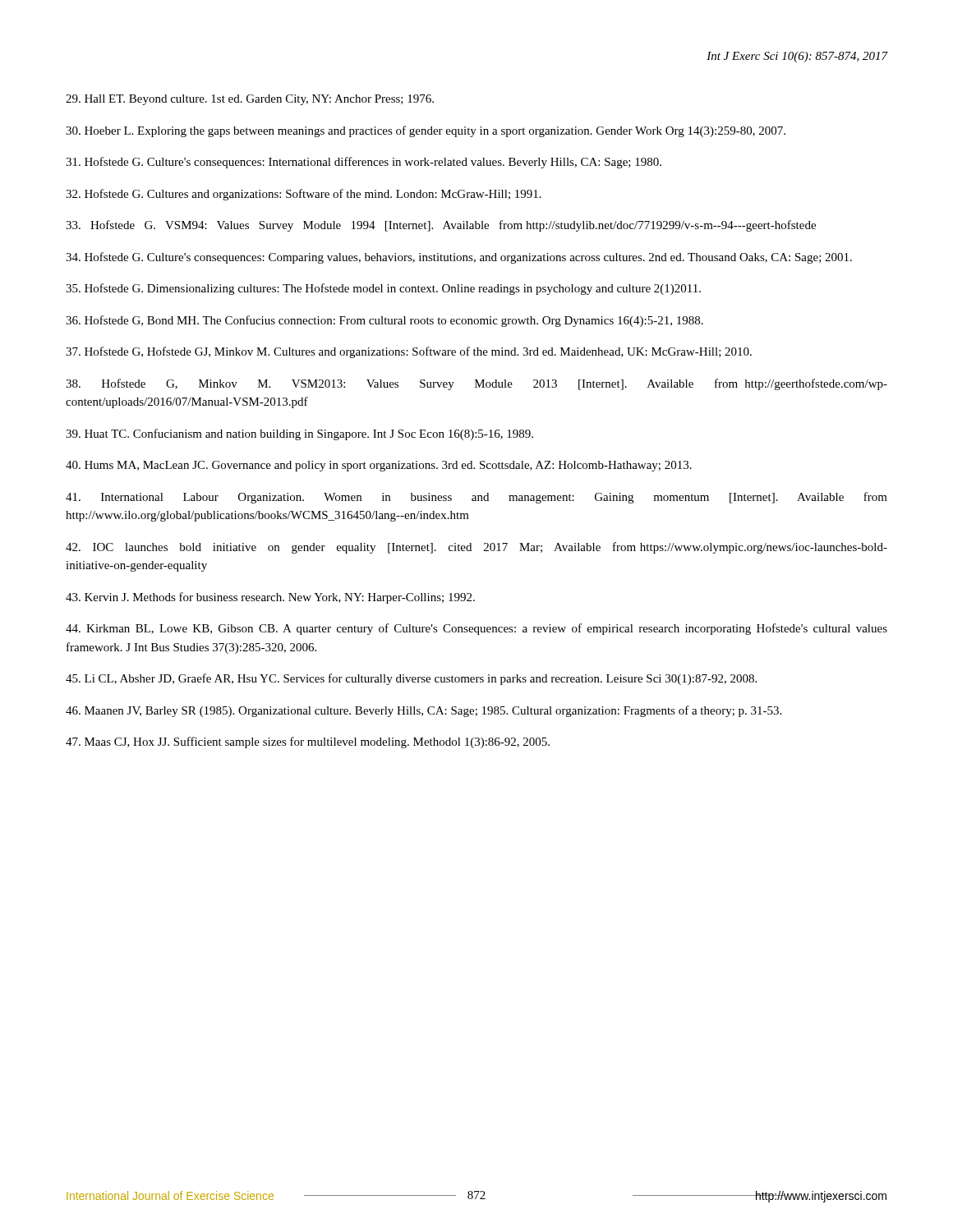
Task: Click on the list item that says "33. Hofstede G. VSM94: Values"
Action: click(x=441, y=225)
